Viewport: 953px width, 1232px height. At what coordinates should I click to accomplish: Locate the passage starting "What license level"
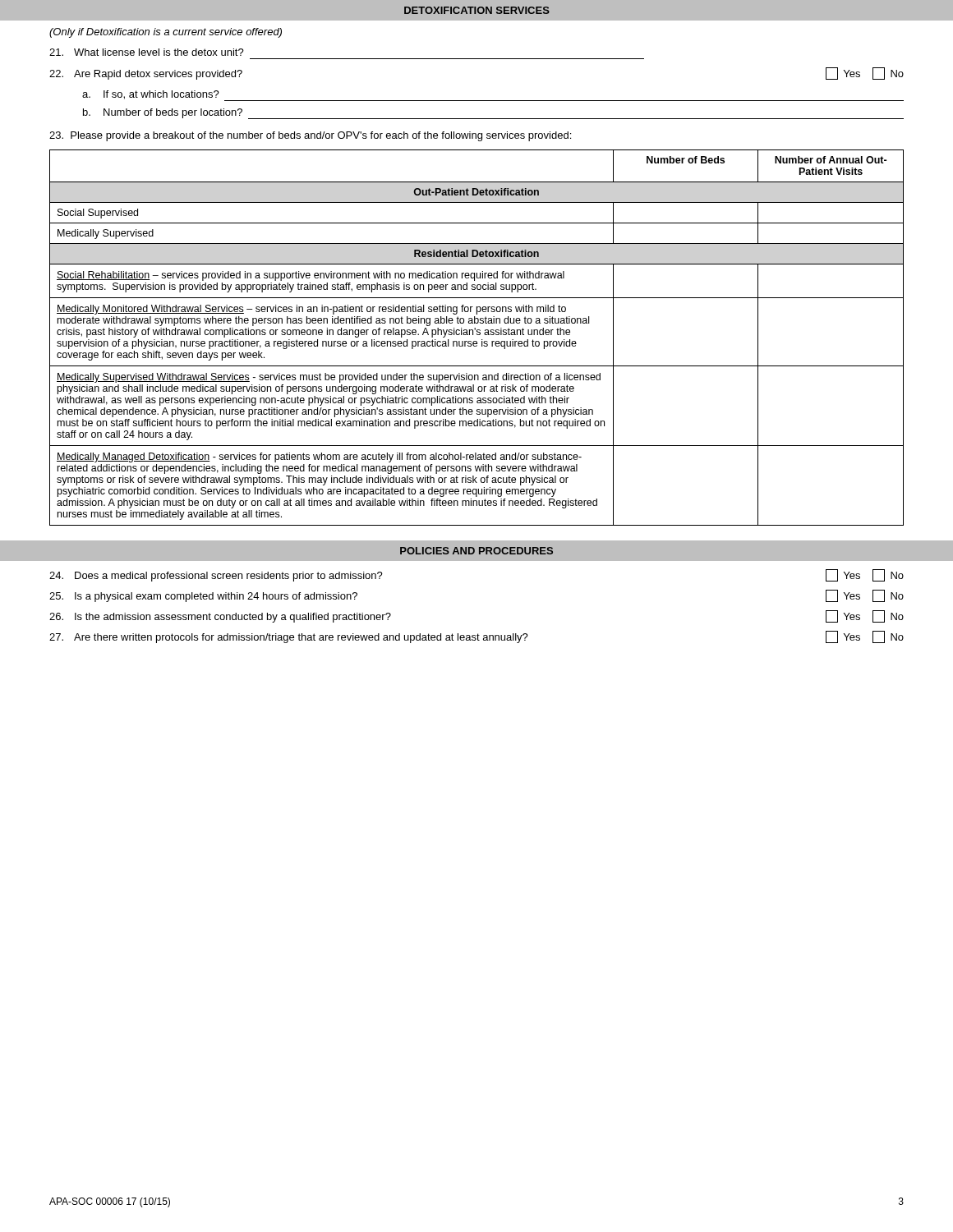476,53
